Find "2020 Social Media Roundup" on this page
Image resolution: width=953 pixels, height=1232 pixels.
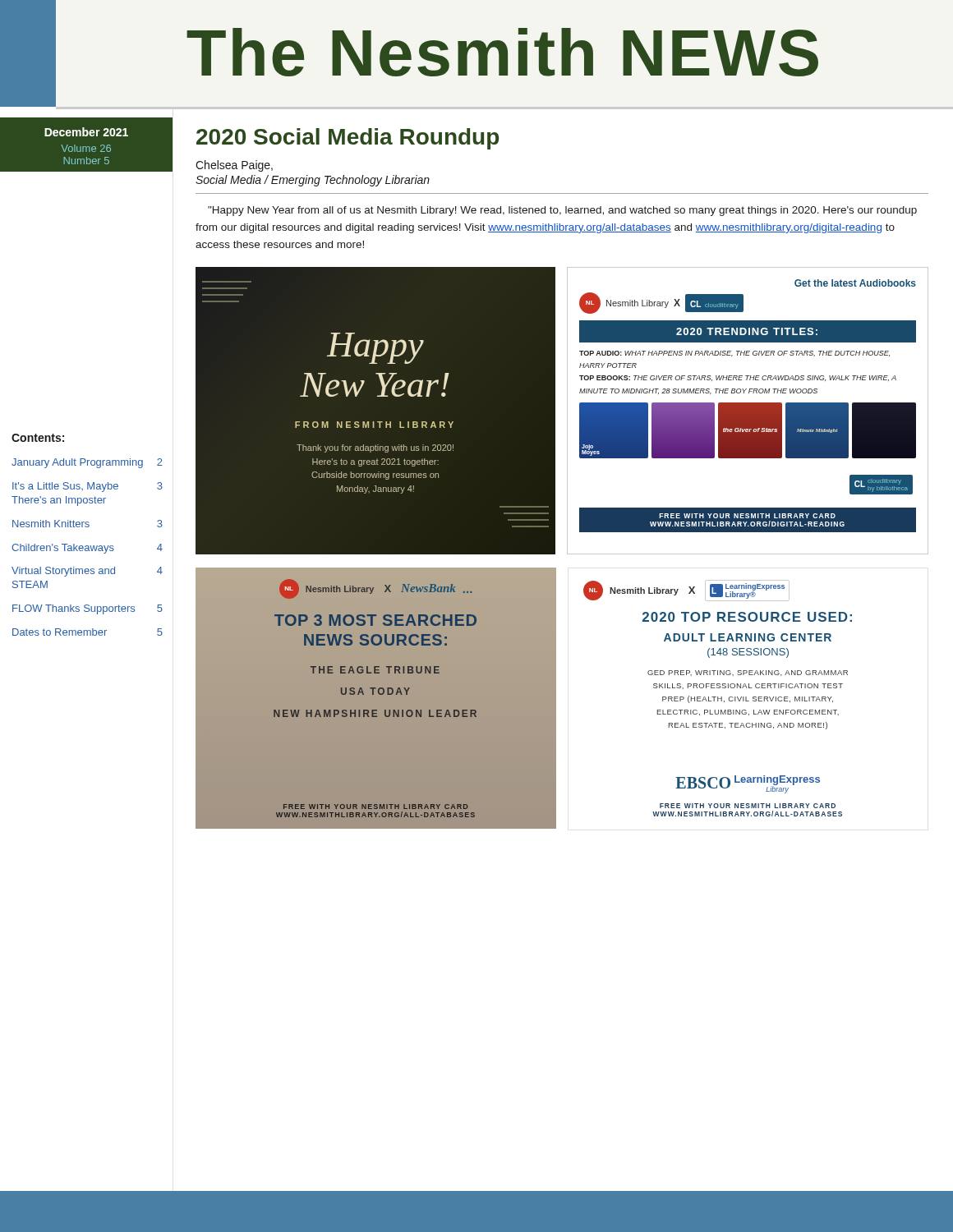[348, 137]
